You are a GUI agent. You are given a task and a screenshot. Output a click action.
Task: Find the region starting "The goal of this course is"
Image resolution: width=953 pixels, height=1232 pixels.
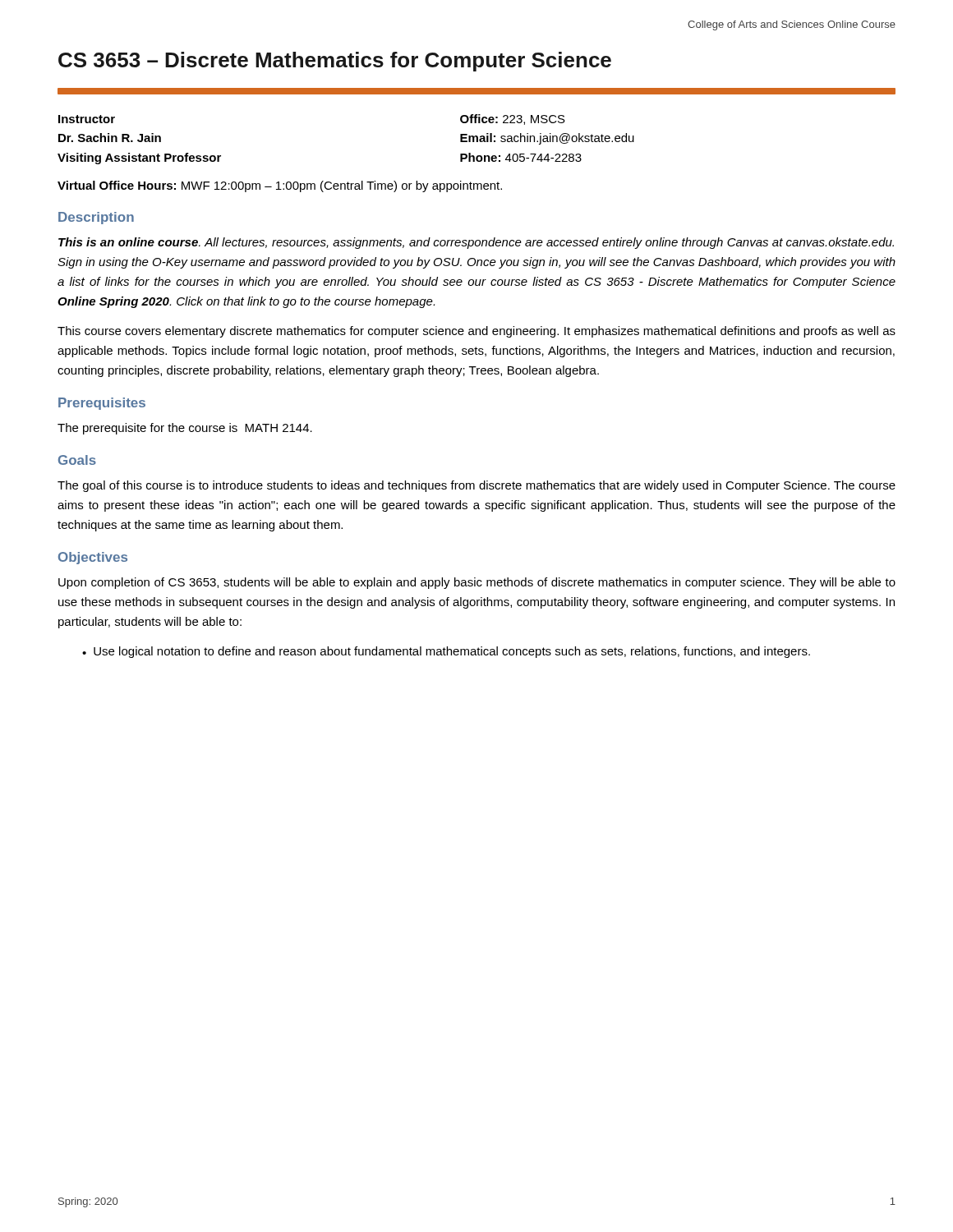coord(476,505)
